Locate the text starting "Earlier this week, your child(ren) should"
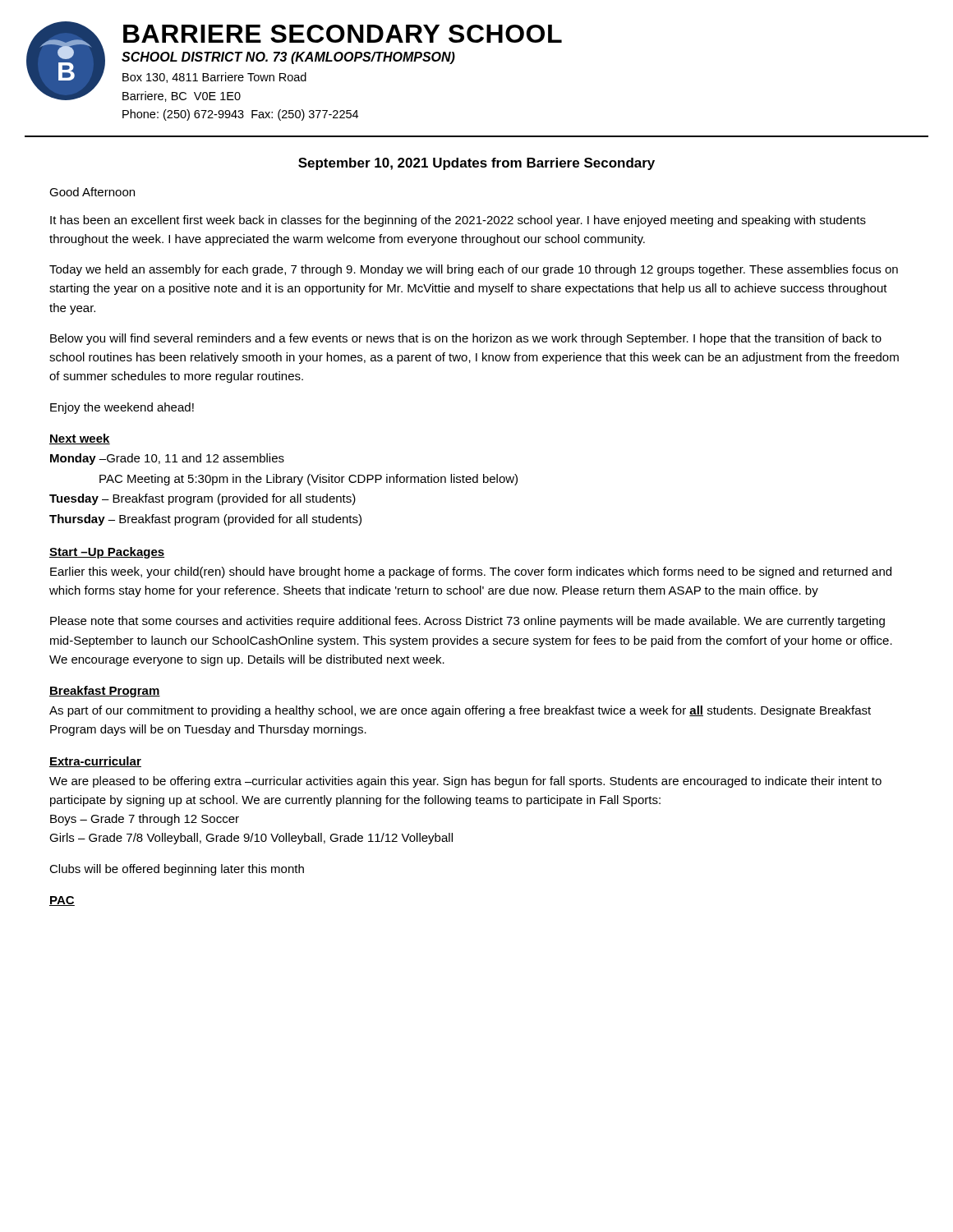 tap(471, 581)
